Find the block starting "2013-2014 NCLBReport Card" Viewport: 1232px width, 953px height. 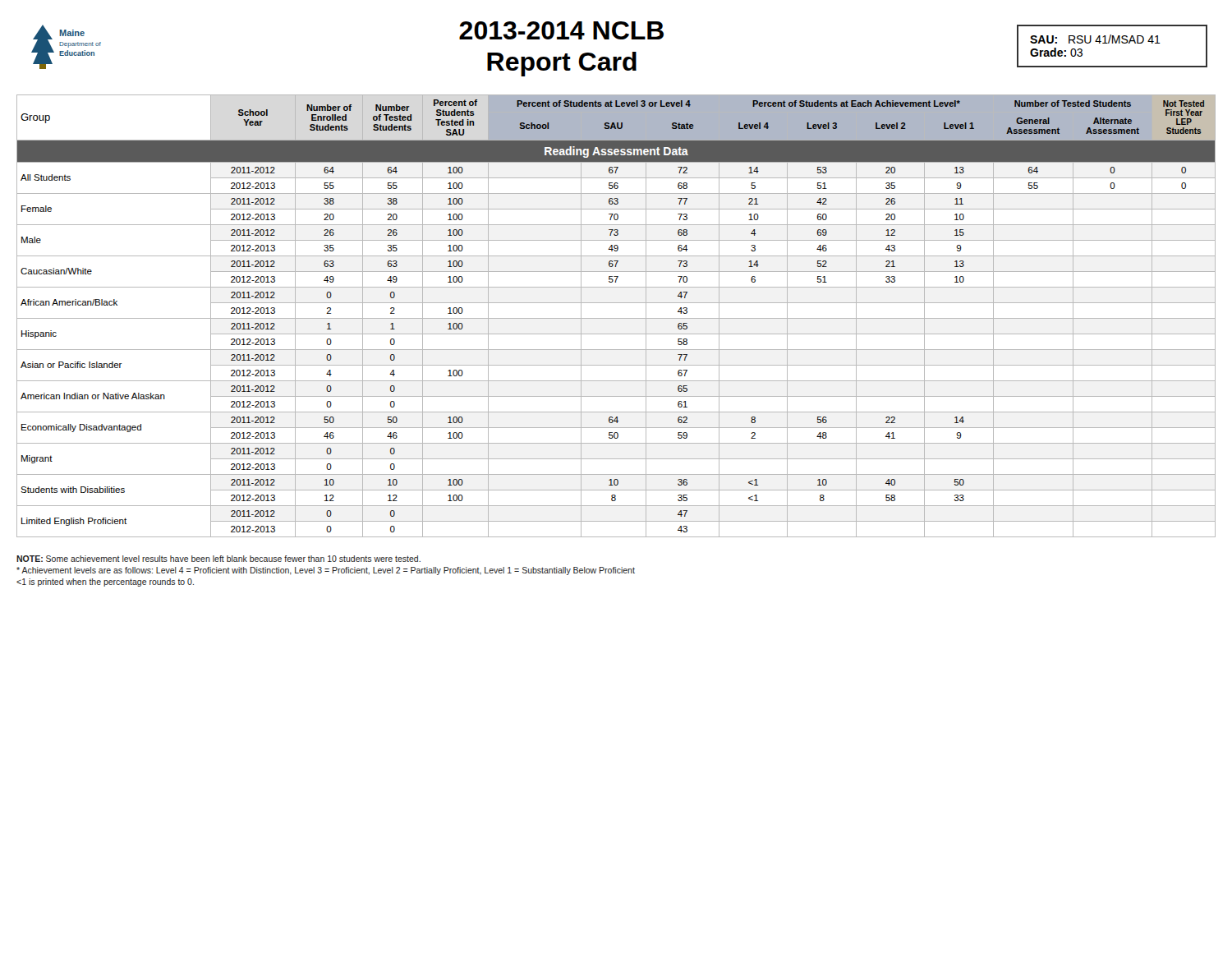pyautogui.click(x=562, y=46)
